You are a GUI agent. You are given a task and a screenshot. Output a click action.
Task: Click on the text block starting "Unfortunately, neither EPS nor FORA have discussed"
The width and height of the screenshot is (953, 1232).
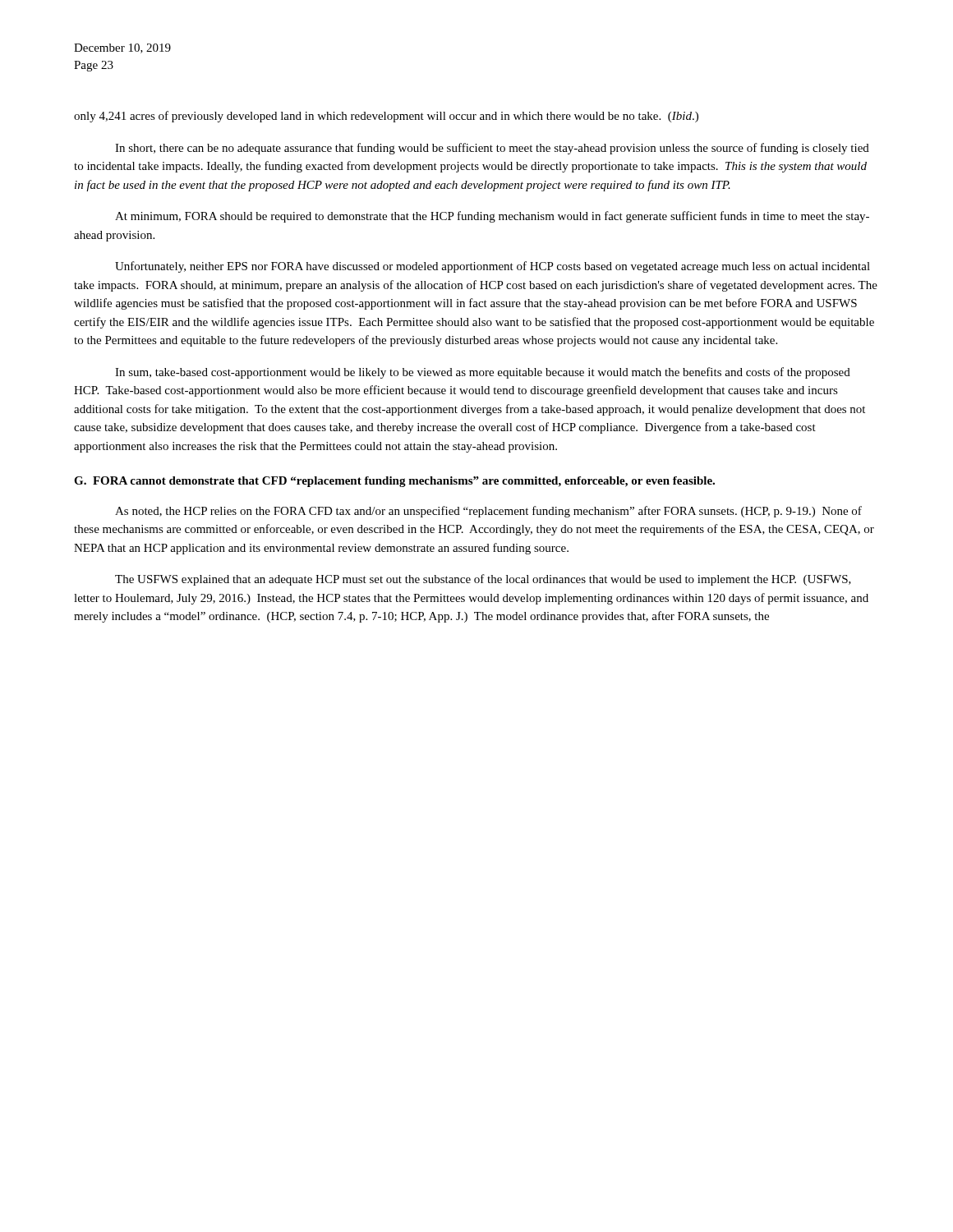(x=476, y=303)
